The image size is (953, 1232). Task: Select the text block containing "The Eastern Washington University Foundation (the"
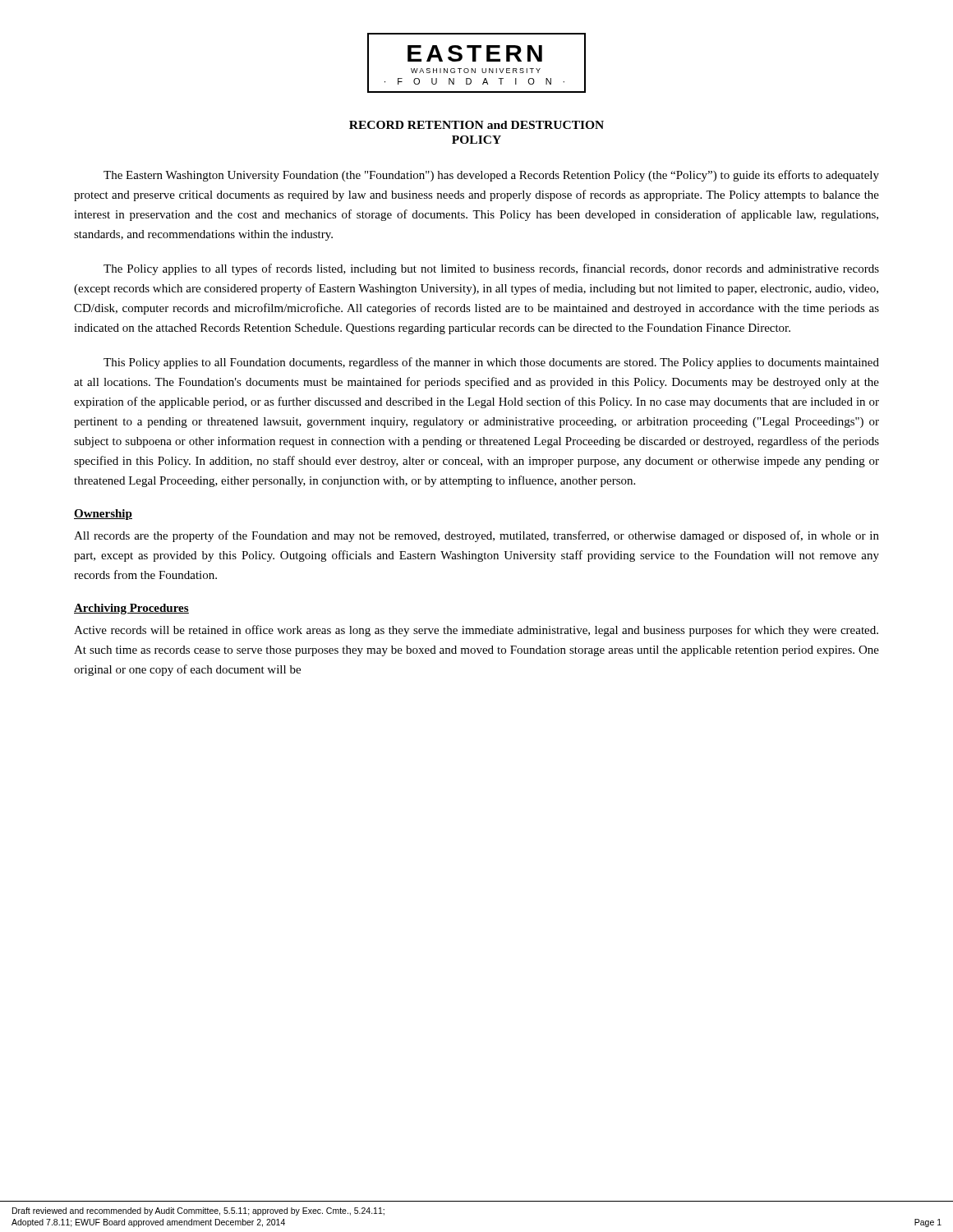click(x=476, y=205)
